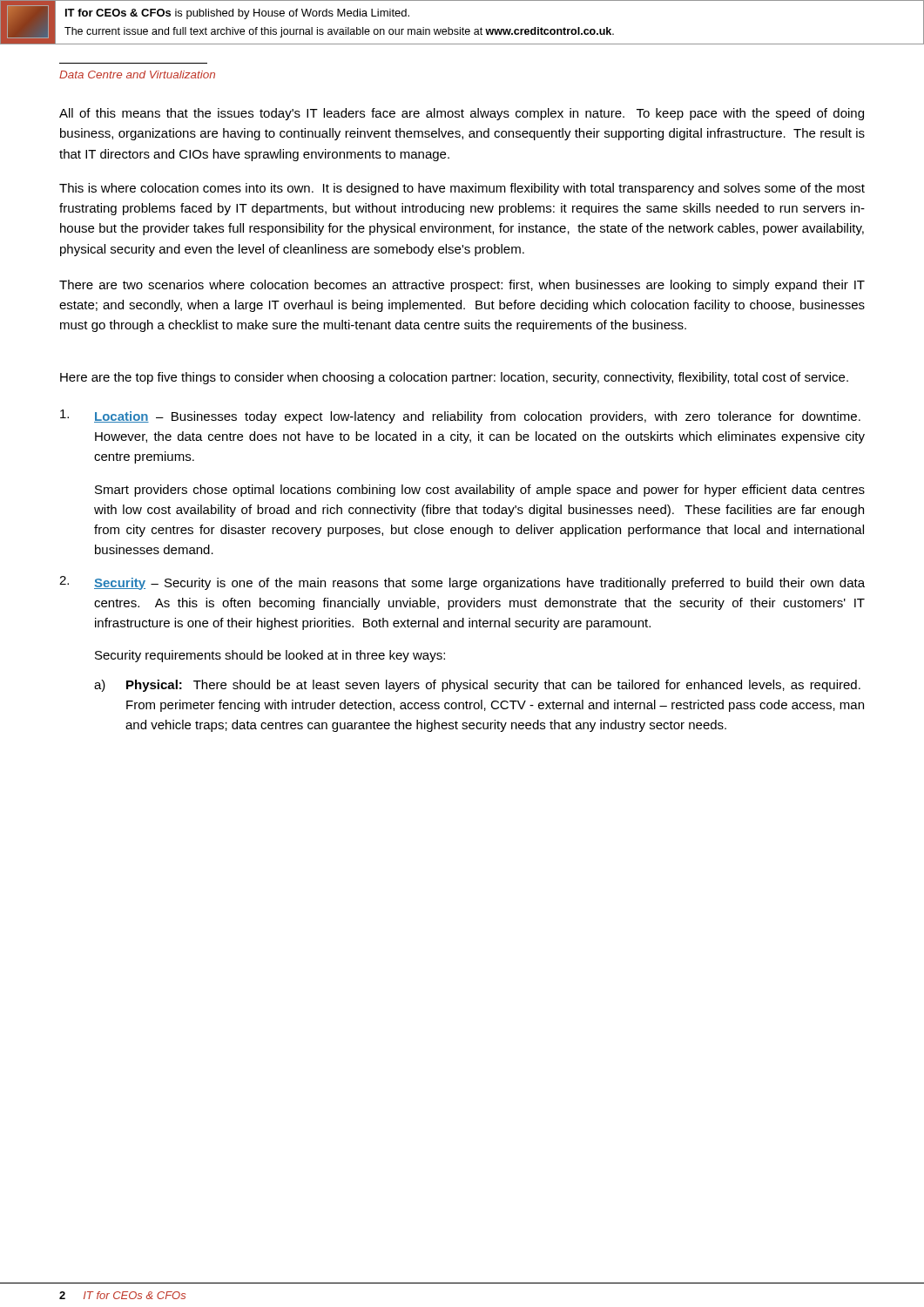Click on the text block starting "All of this means that"
924x1307 pixels.
(462, 133)
